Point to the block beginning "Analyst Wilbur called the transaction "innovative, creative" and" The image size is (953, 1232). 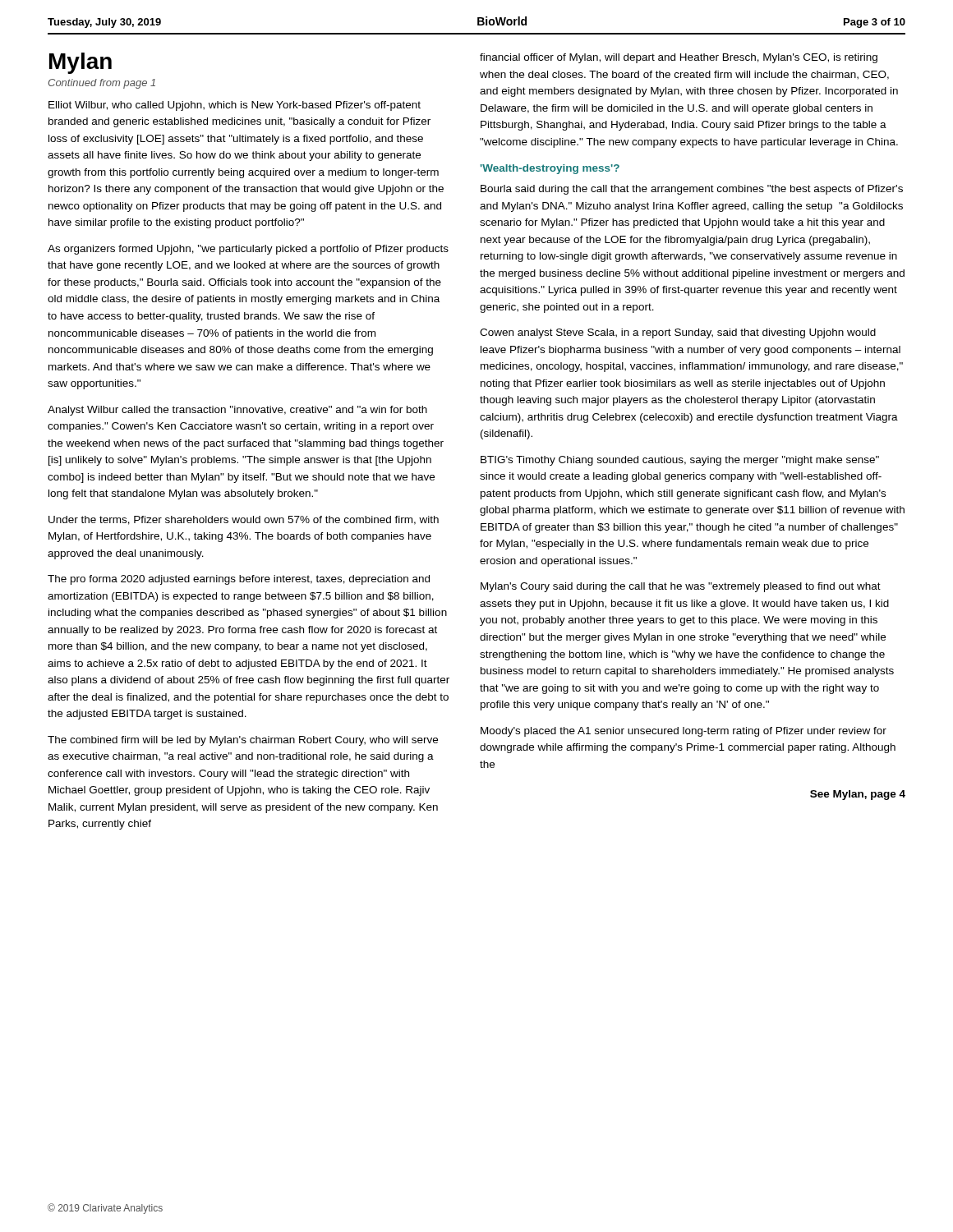coord(246,451)
